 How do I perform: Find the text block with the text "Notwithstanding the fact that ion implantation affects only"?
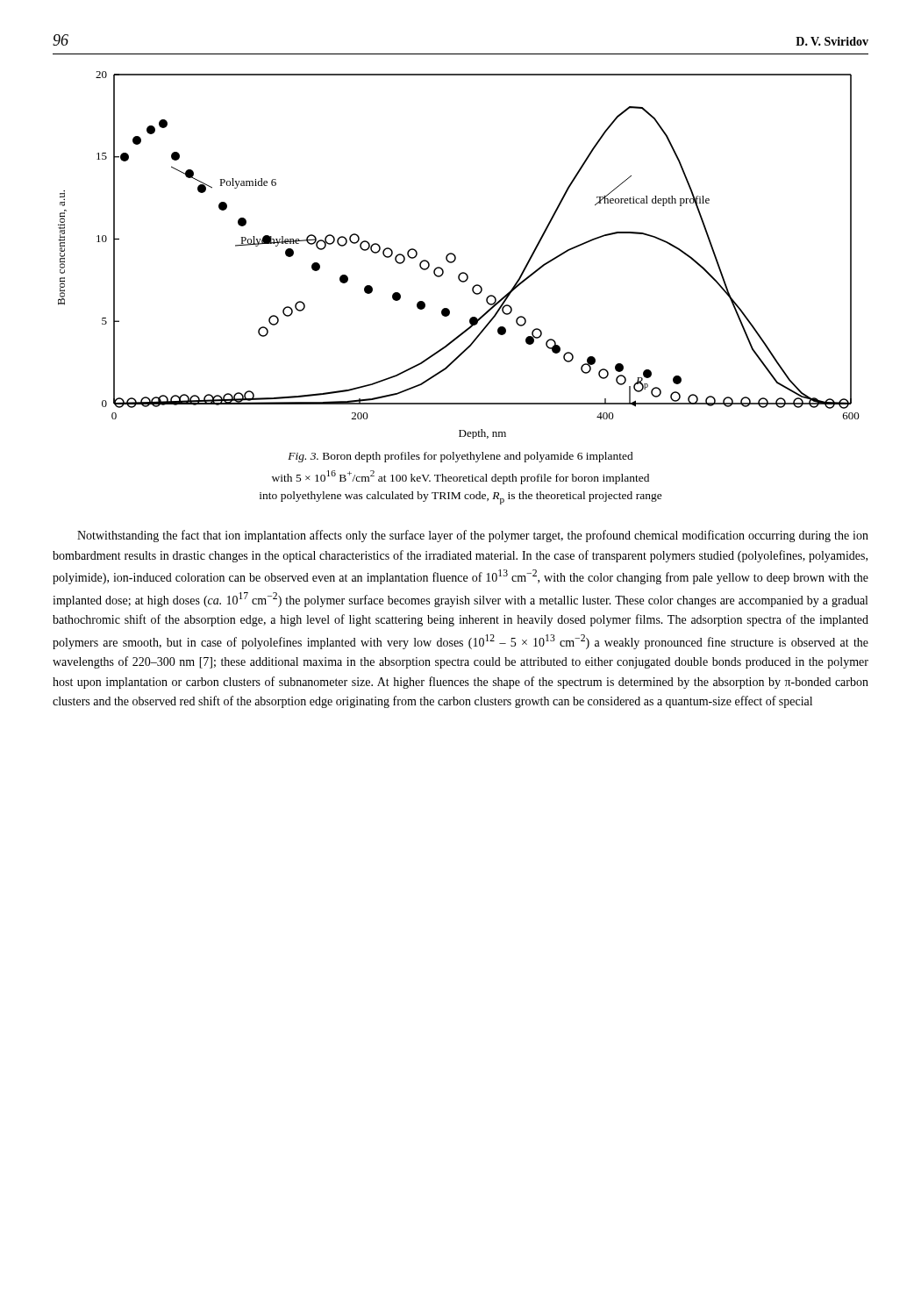460,619
